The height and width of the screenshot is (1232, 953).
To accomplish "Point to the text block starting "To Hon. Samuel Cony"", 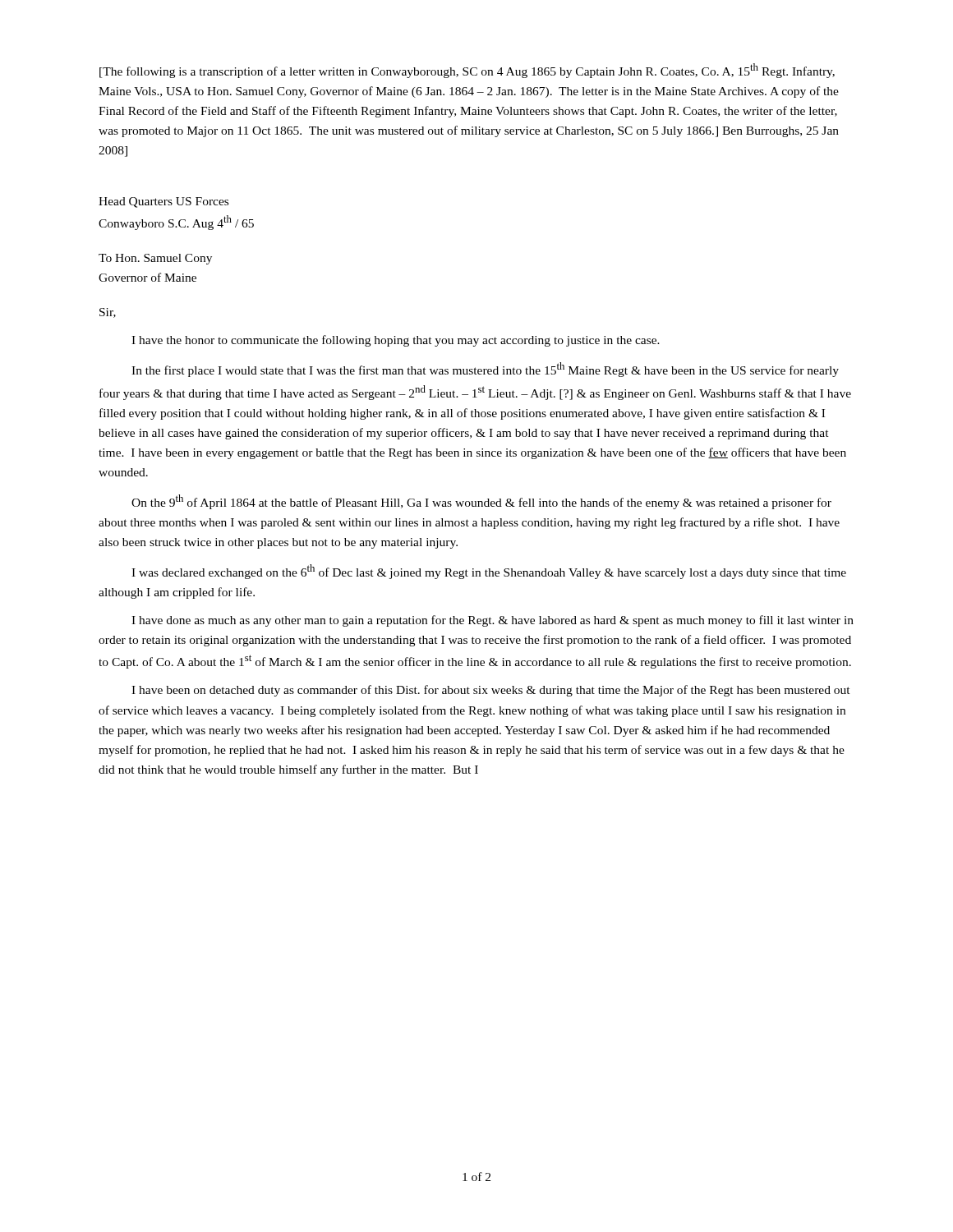I will [155, 259].
